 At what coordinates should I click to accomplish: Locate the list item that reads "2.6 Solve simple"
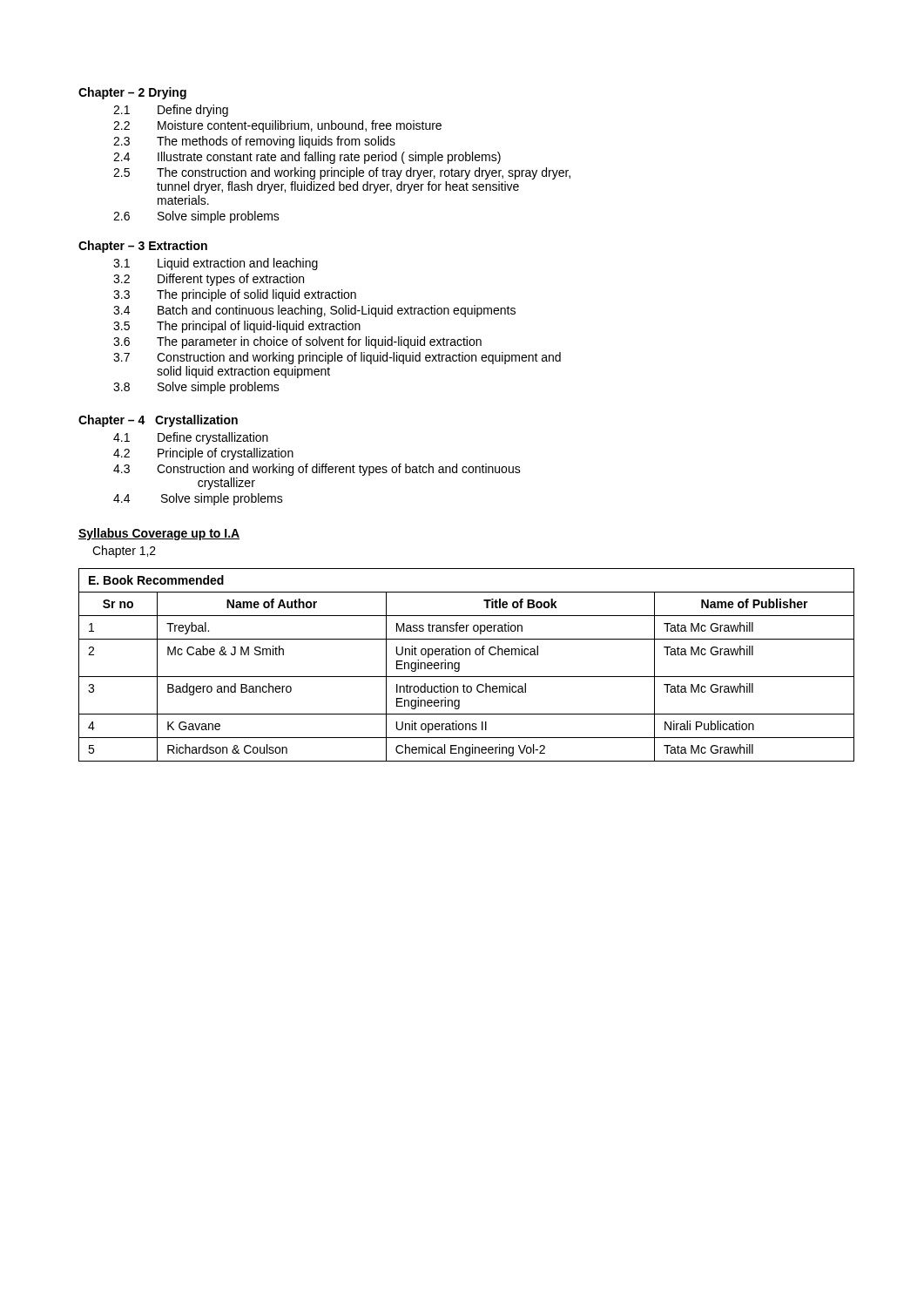click(196, 216)
